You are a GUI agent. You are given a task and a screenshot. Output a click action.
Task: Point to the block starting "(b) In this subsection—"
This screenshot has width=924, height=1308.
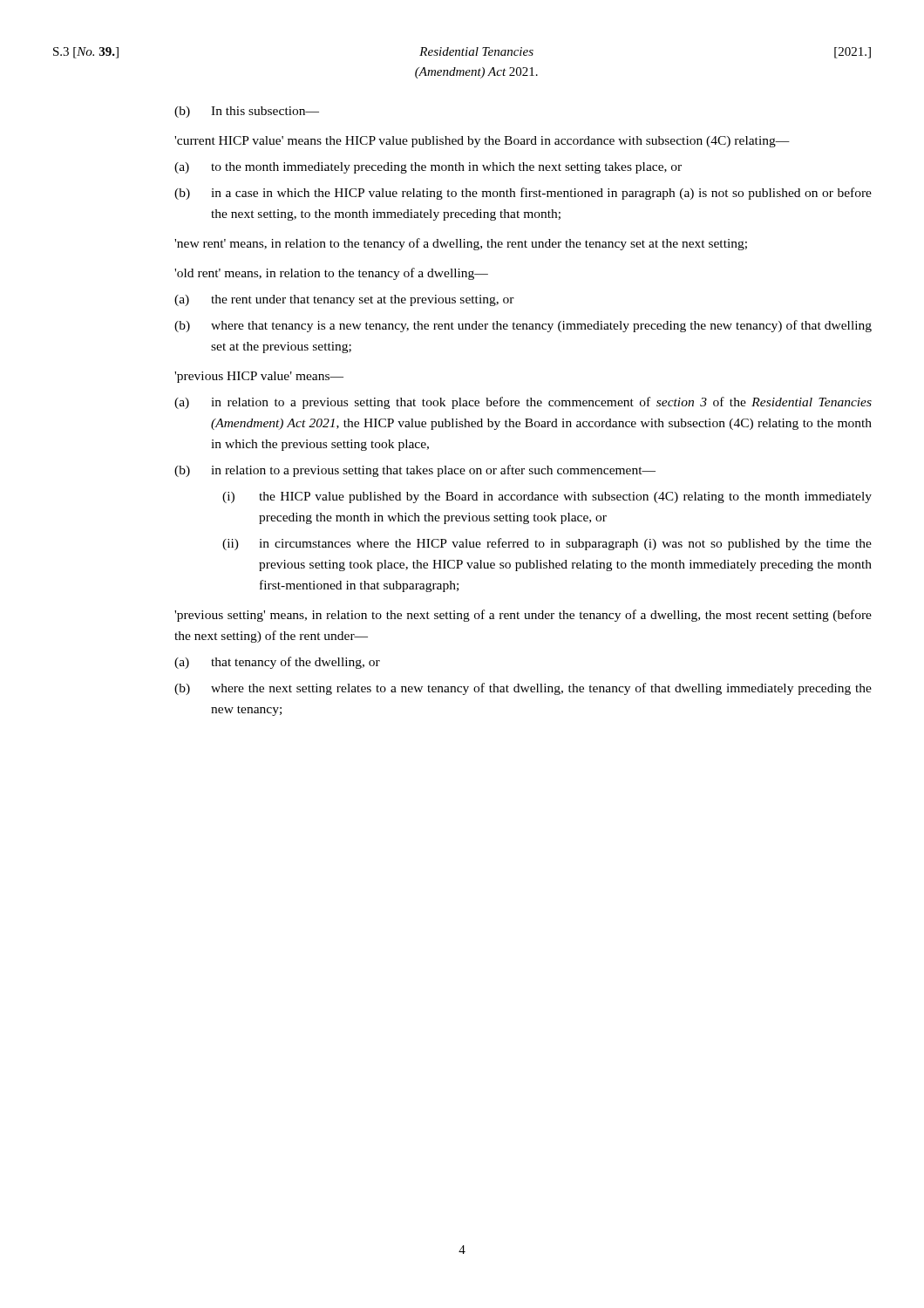pos(247,112)
